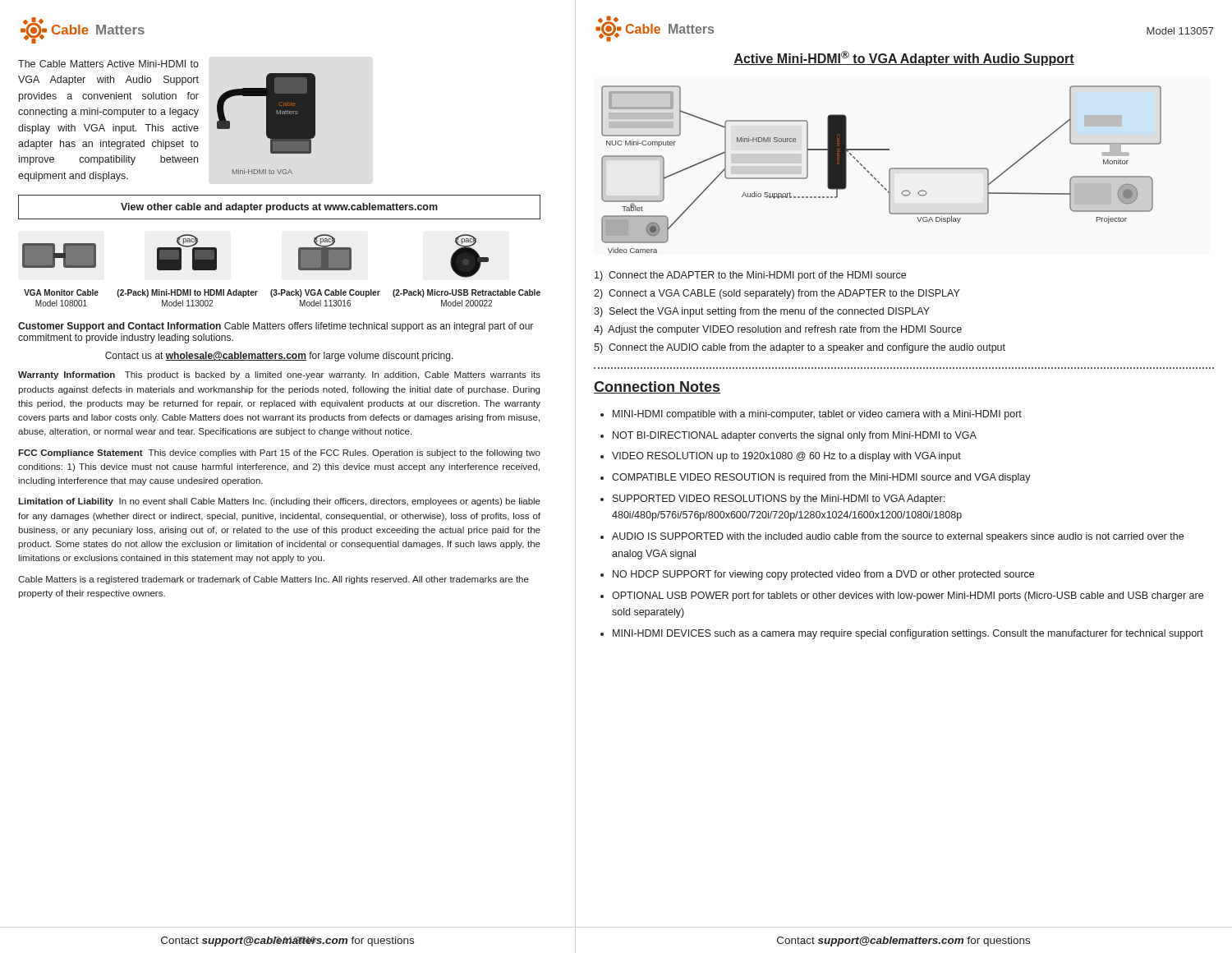Select the block starting "The Cable Matters Active Mini-HDMI"

click(108, 120)
